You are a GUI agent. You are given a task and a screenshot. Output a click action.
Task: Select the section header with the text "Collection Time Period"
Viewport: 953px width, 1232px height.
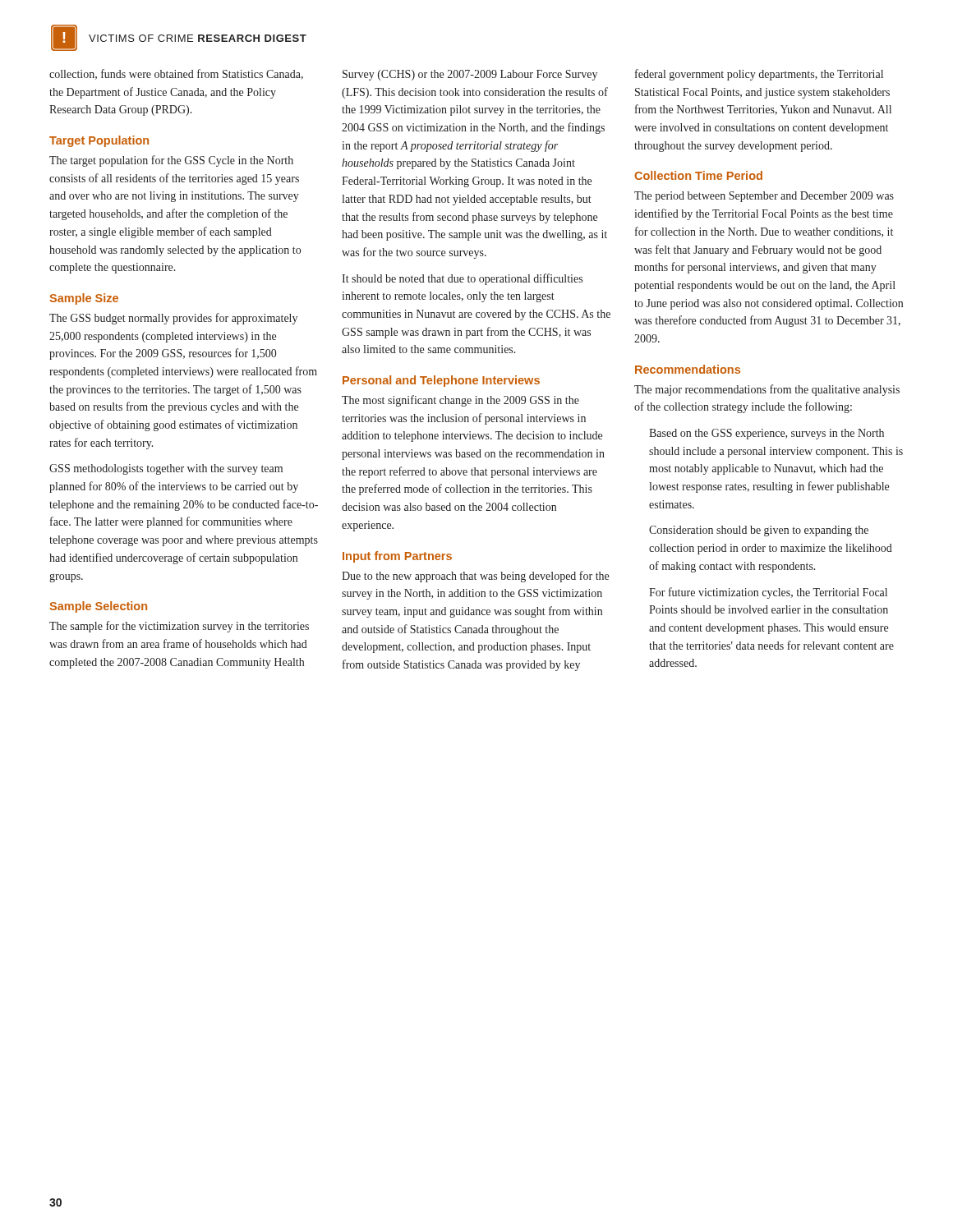pyautogui.click(x=699, y=176)
